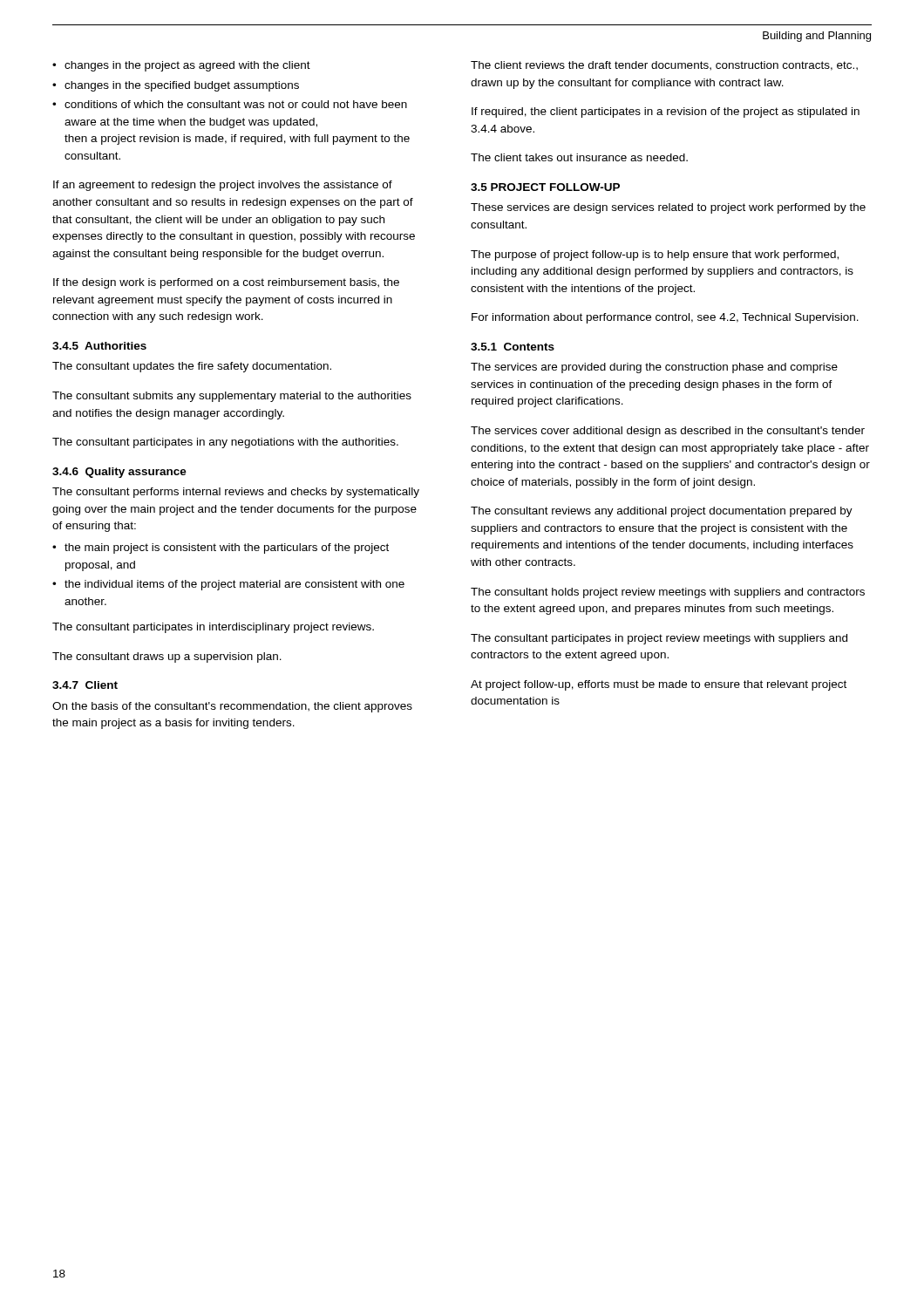The width and height of the screenshot is (924, 1308).
Task: Navigate to the text block starting "At project follow-up, efforts must be made to"
Action: (659, 692)
